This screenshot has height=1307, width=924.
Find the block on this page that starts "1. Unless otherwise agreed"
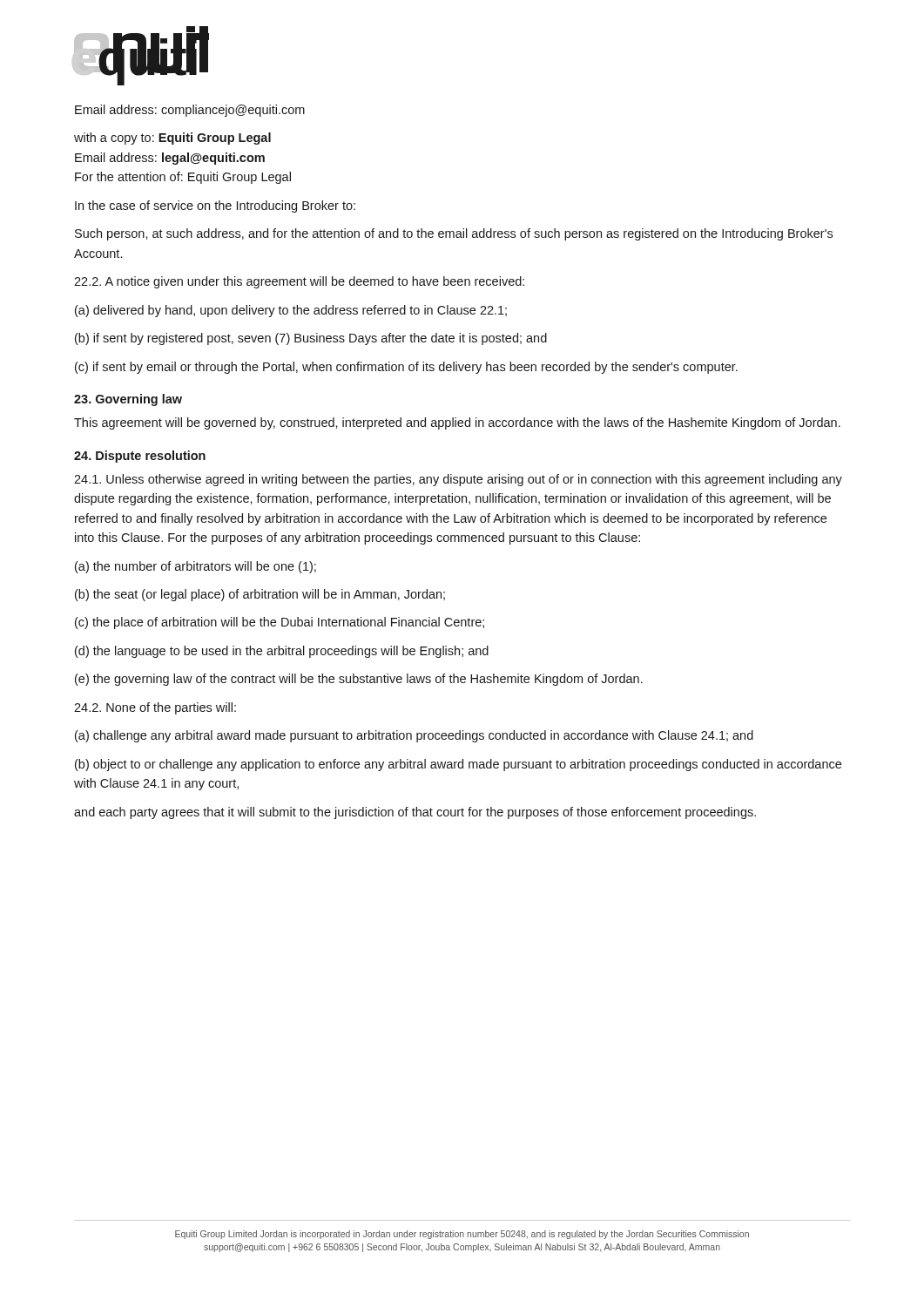(x=458, y=508)
